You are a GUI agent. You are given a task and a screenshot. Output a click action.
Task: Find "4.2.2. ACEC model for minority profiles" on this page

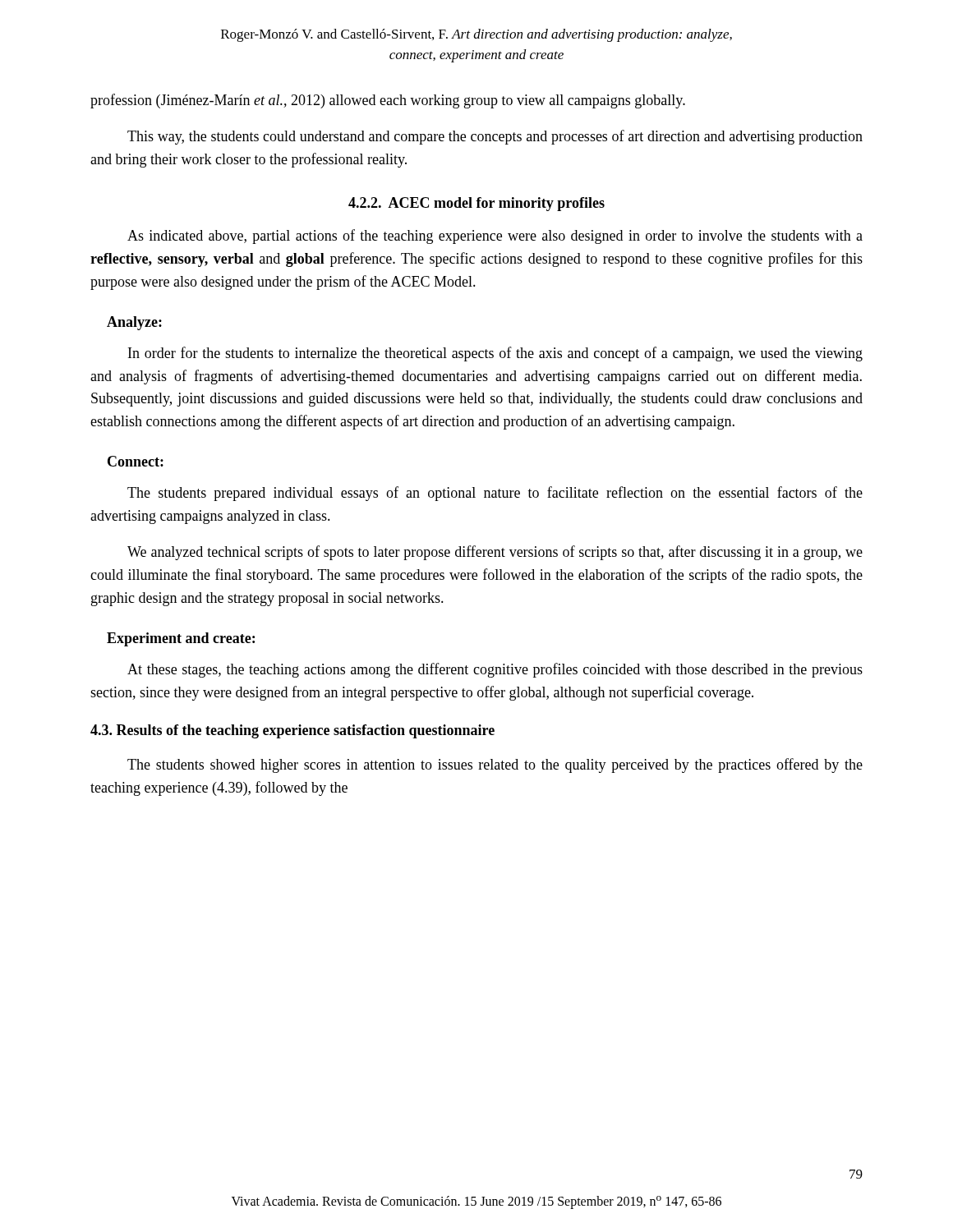[x=476, y=203]
